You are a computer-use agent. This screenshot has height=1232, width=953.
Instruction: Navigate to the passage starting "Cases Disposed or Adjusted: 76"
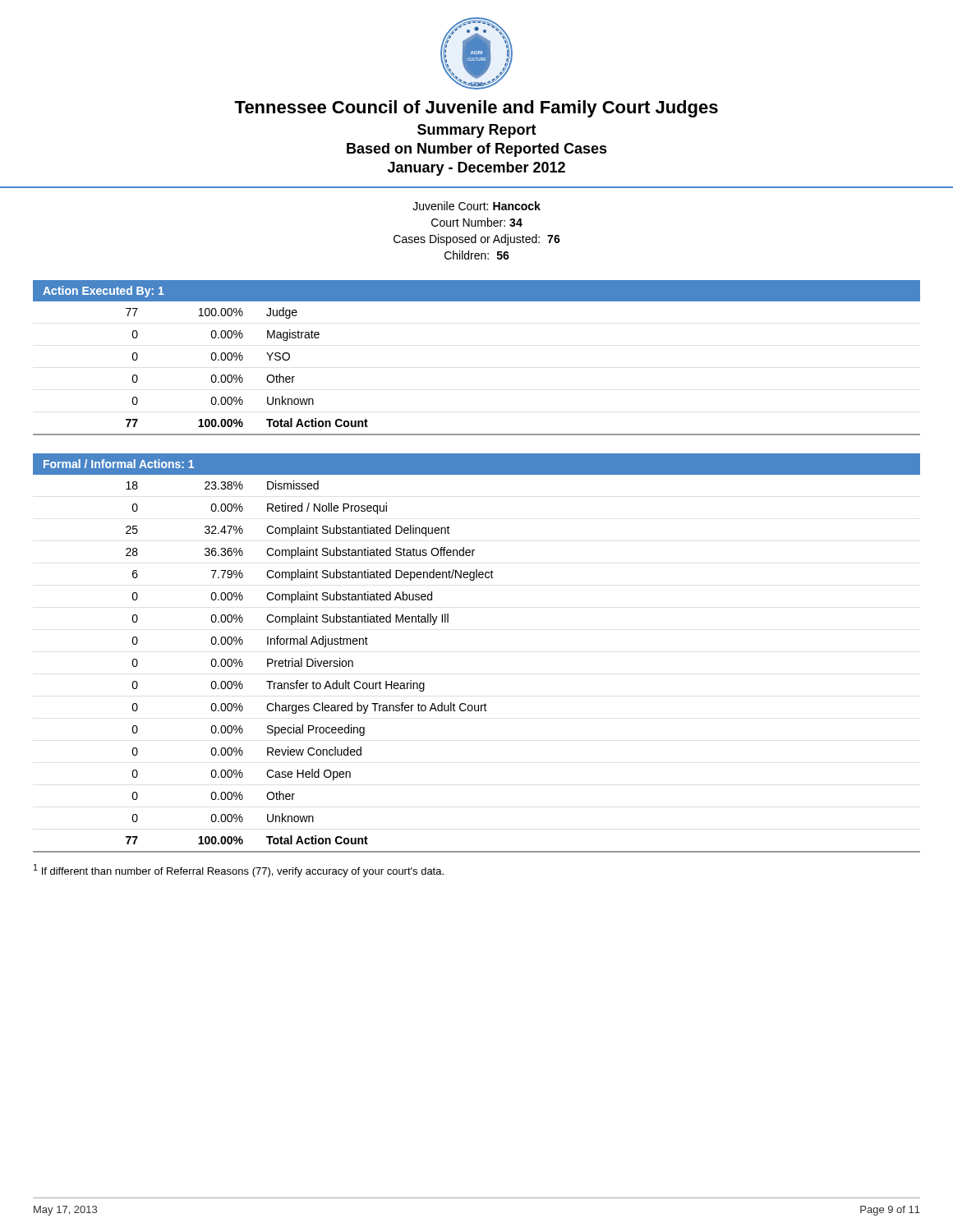click(476, 239)
